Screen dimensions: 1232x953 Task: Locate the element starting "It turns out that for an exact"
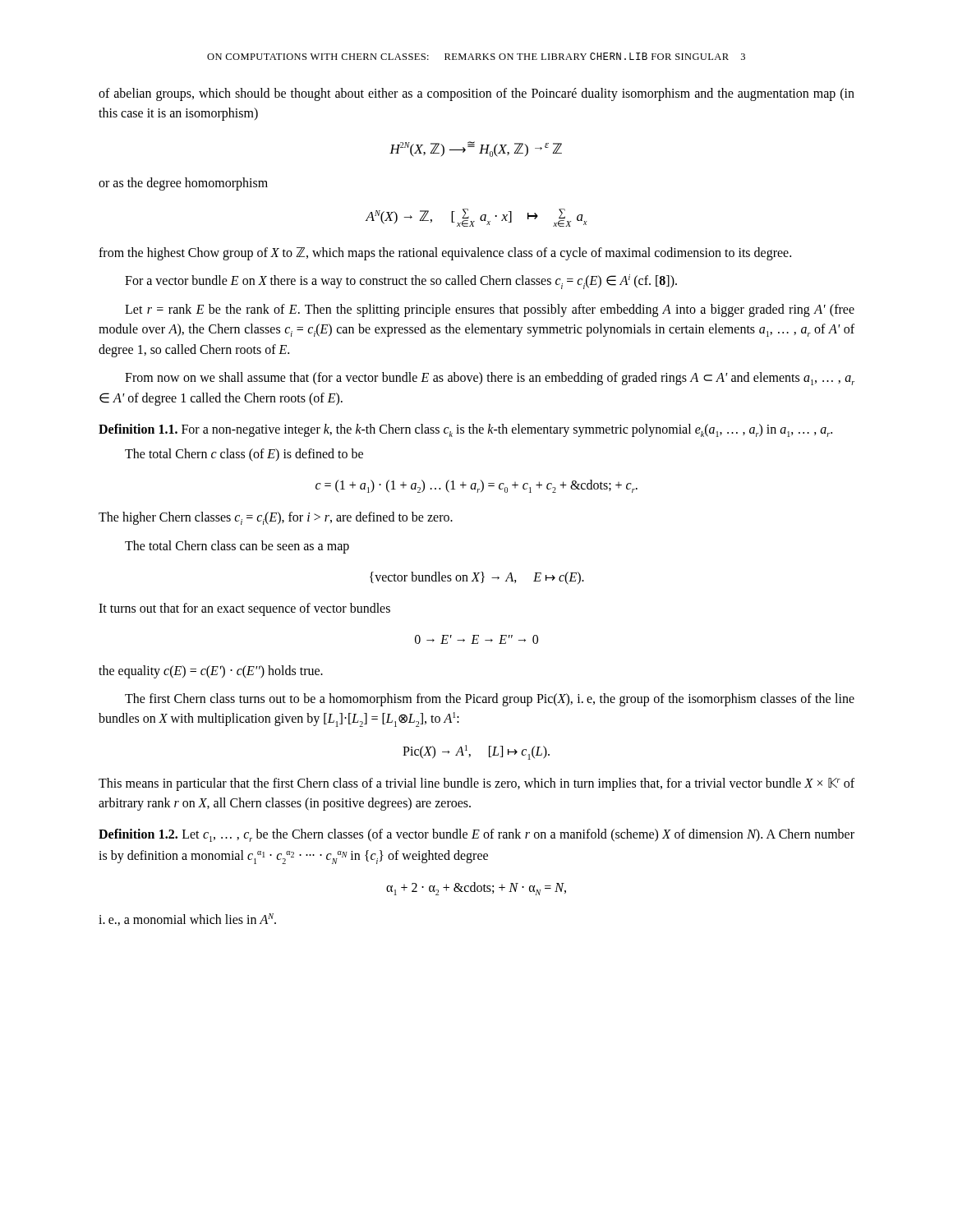click(245, 608)
